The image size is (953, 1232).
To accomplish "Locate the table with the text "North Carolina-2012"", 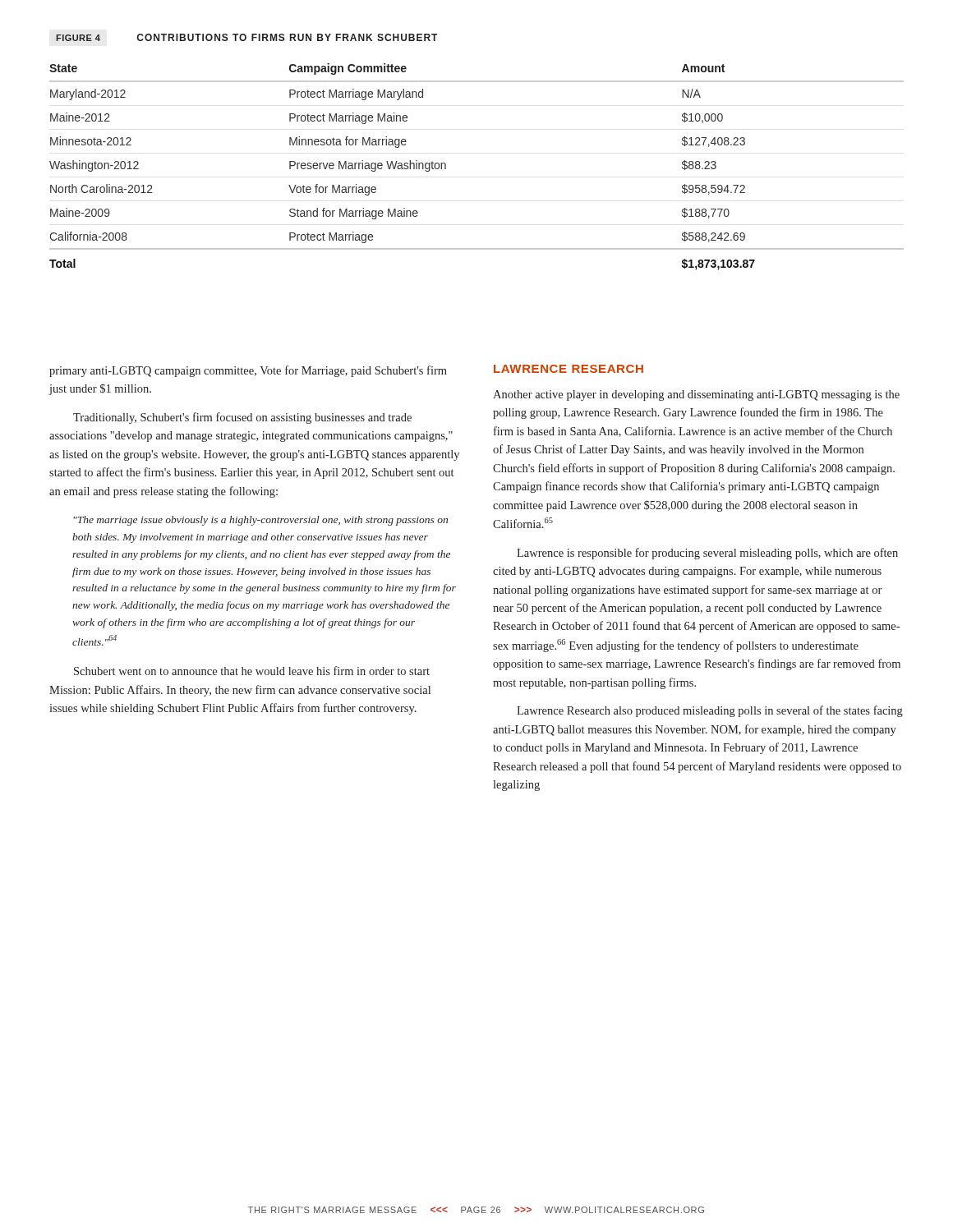I will (x=476, y=165).
